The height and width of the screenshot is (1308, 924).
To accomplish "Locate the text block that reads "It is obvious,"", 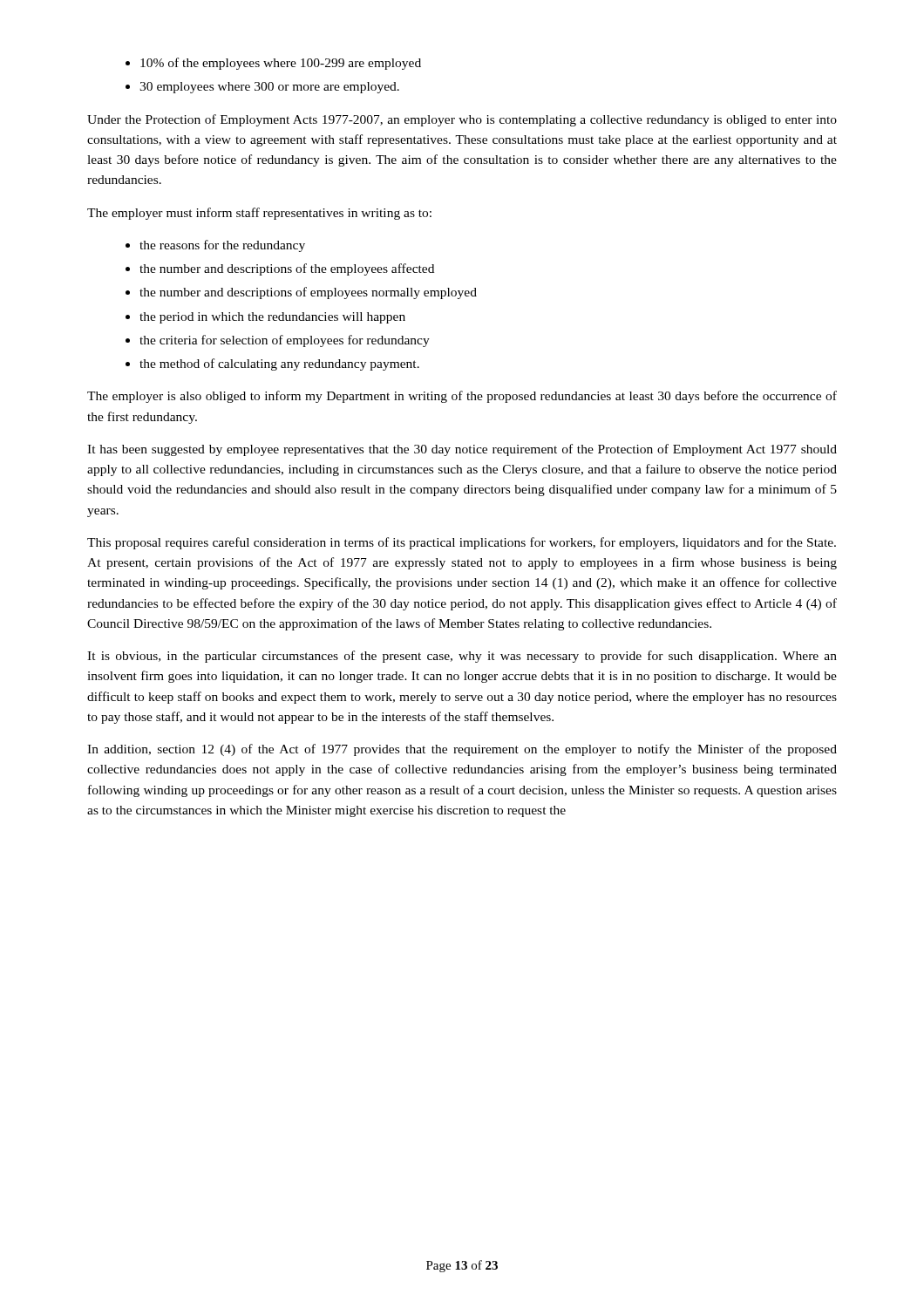I will pos(462,686).
